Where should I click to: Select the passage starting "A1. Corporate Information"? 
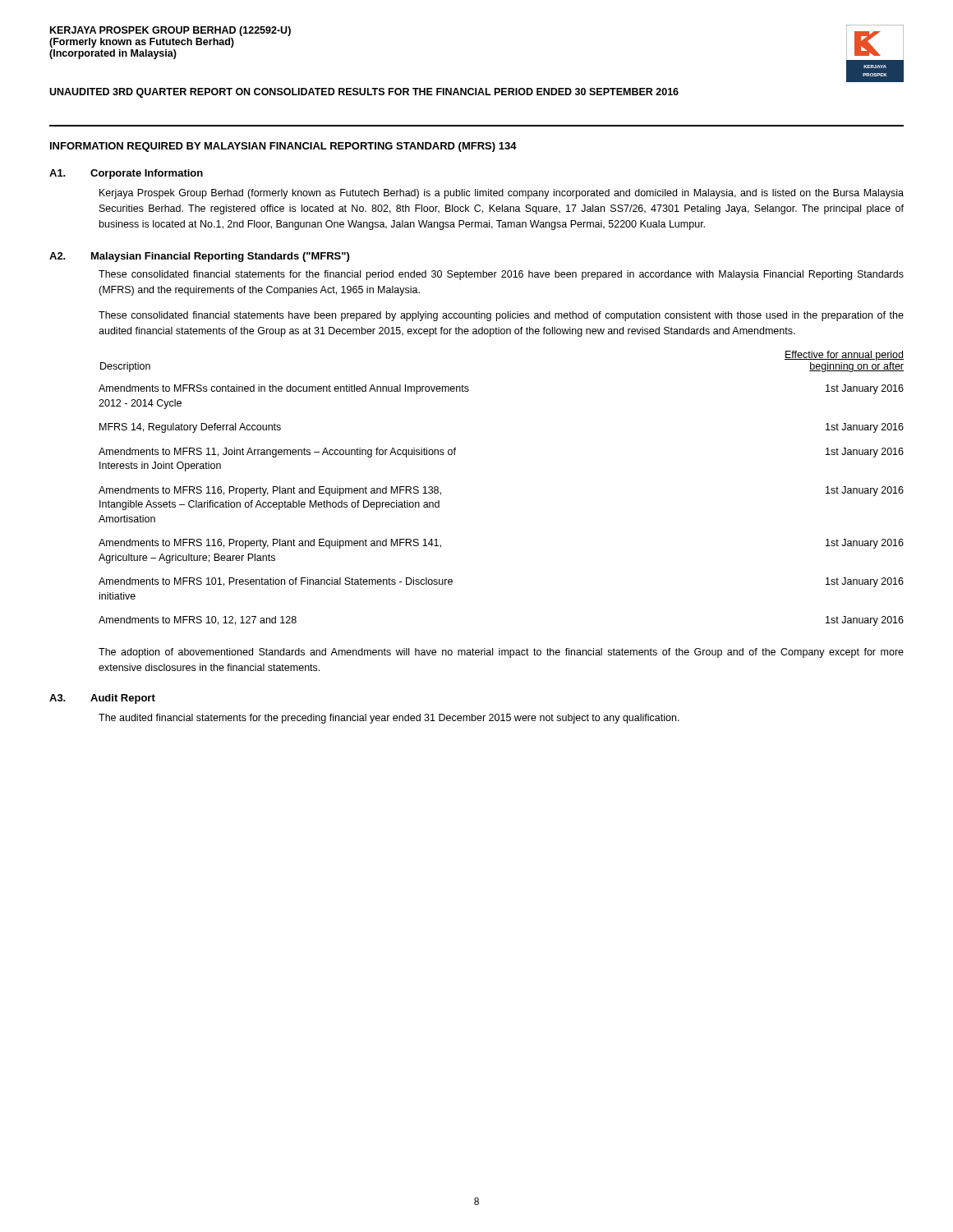tap(126, 173)
